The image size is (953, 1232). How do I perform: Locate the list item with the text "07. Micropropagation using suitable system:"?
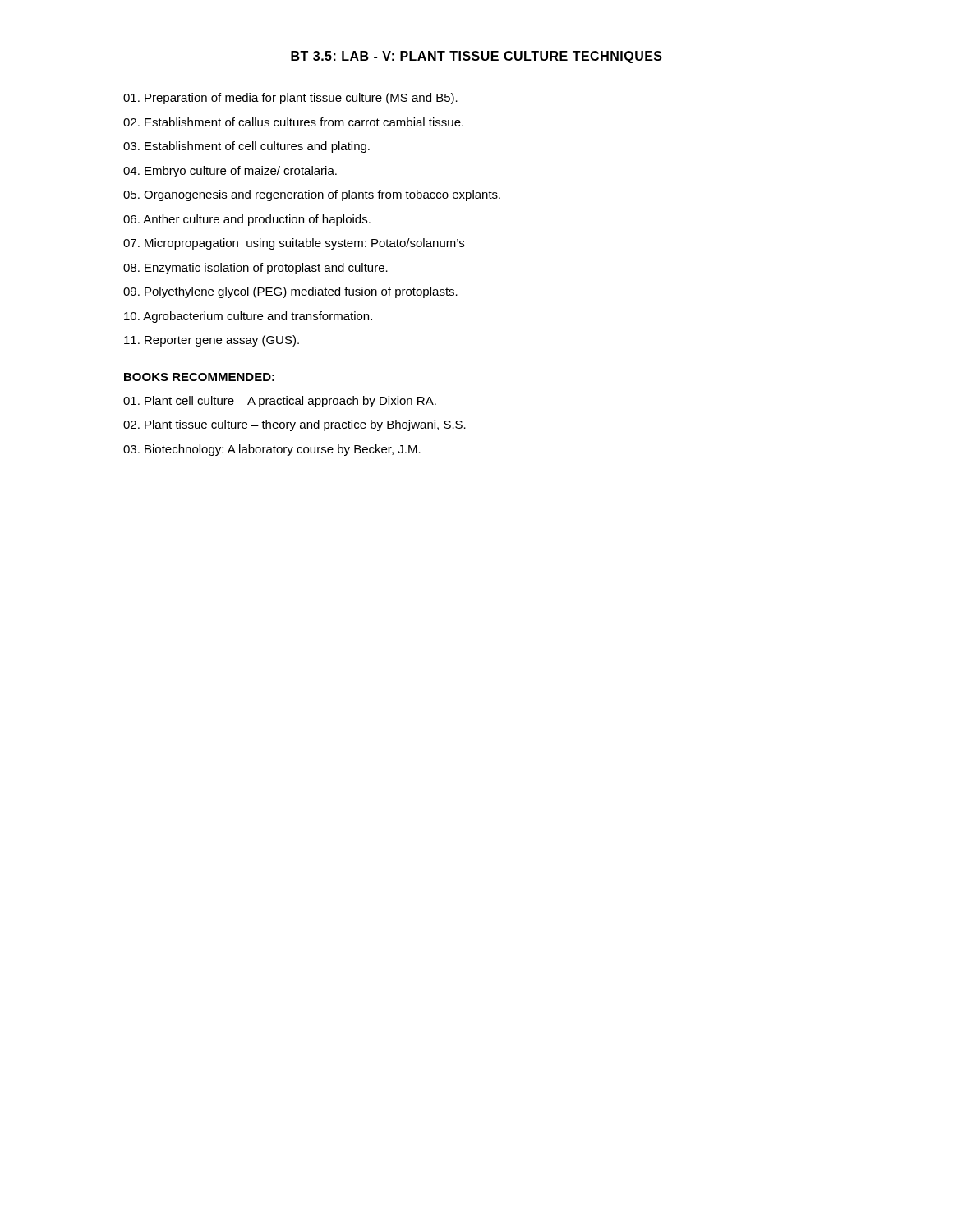pyautogui.click(x=294, y=243)
